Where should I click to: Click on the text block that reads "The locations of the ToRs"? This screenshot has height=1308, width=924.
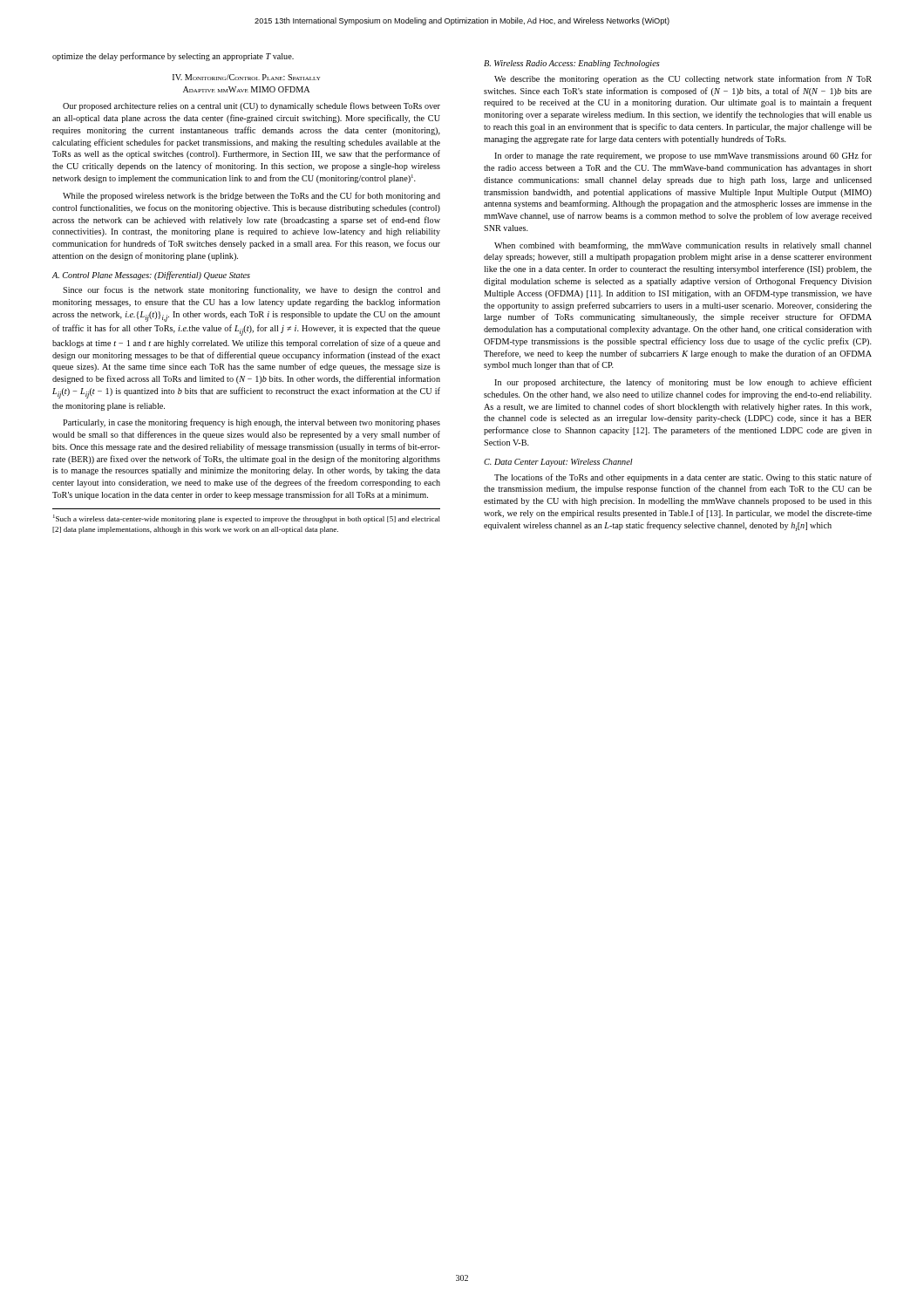click(678, 502)
